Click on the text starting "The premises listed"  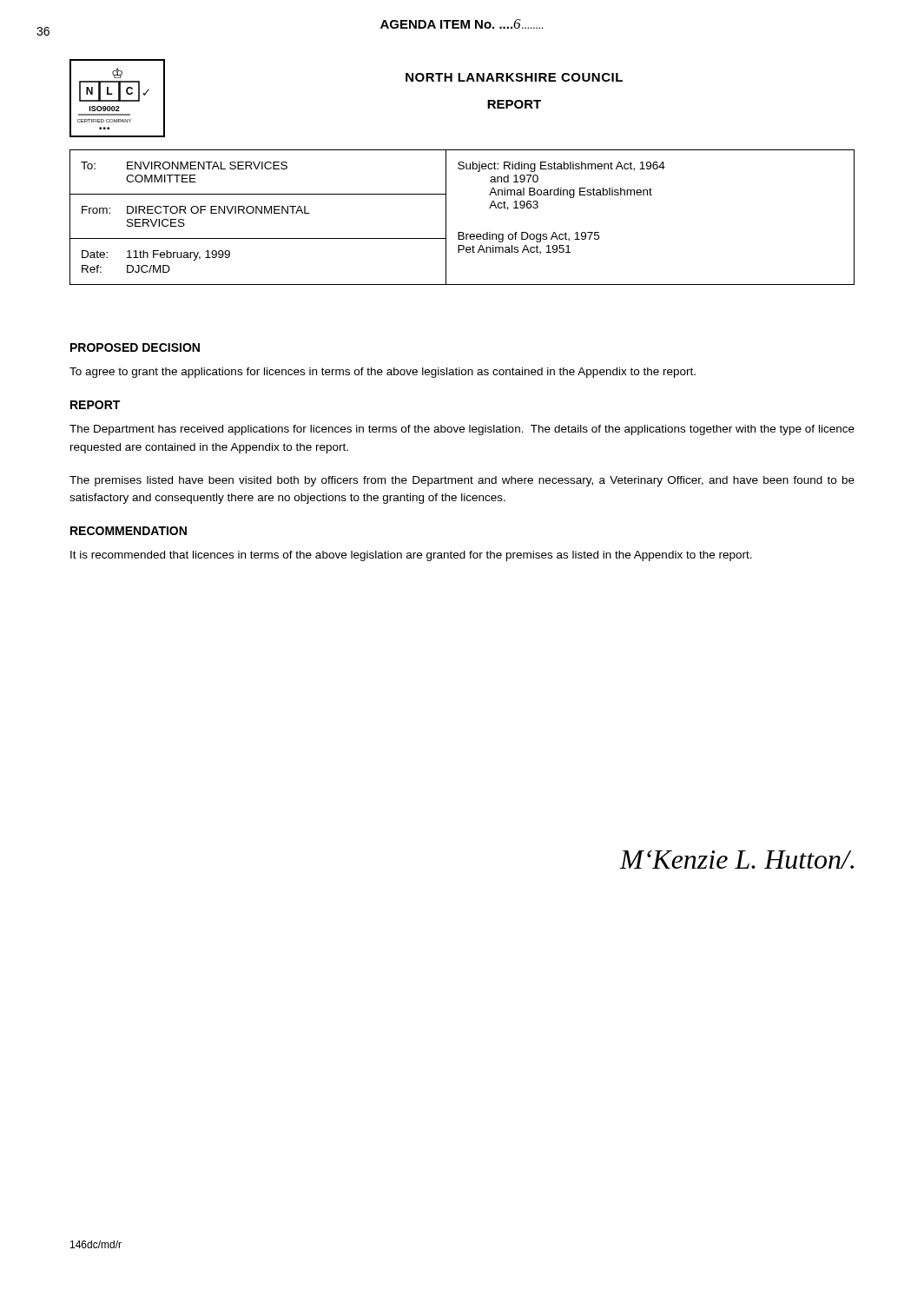(462, 489)
